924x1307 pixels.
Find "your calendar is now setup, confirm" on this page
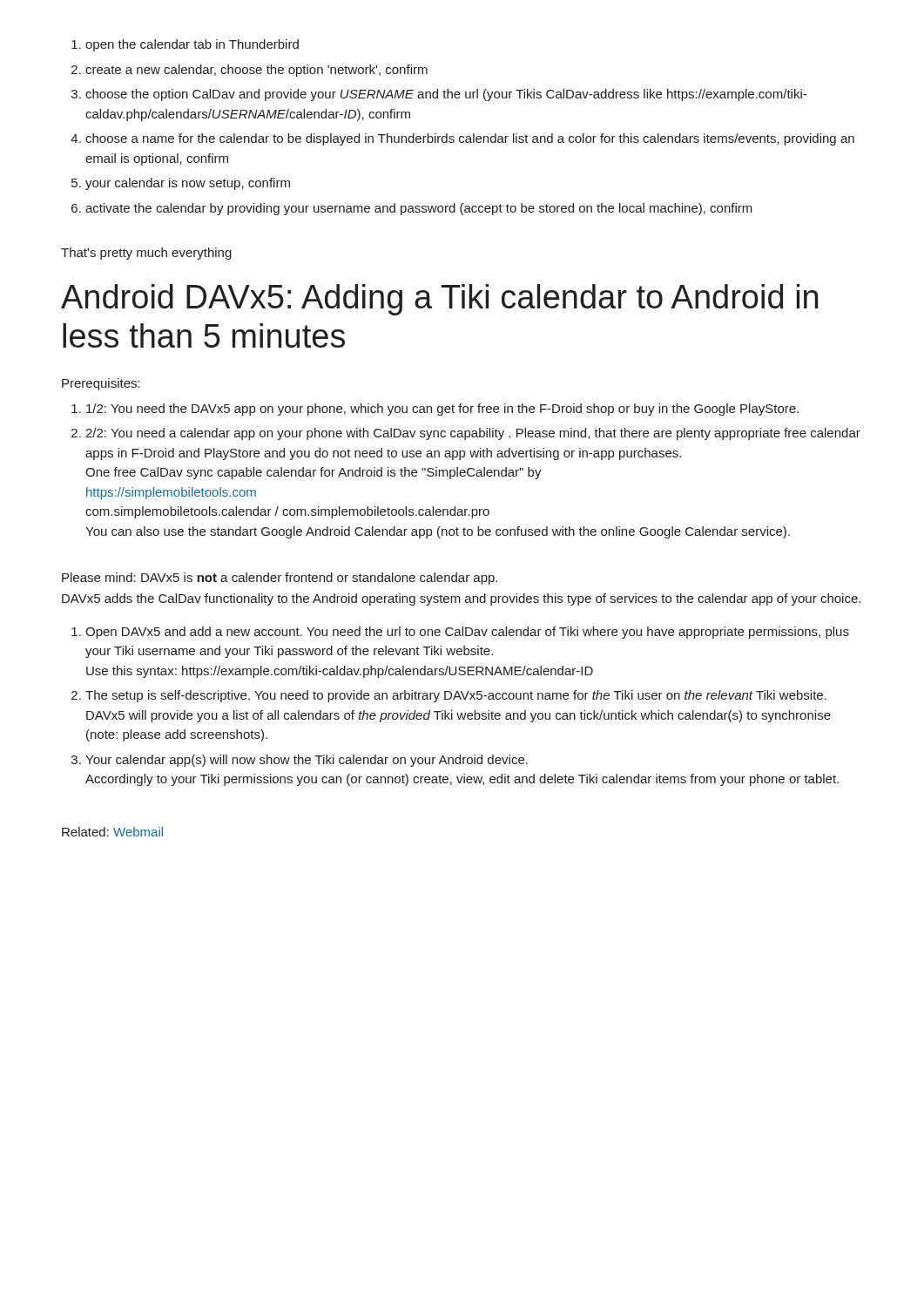188,184
